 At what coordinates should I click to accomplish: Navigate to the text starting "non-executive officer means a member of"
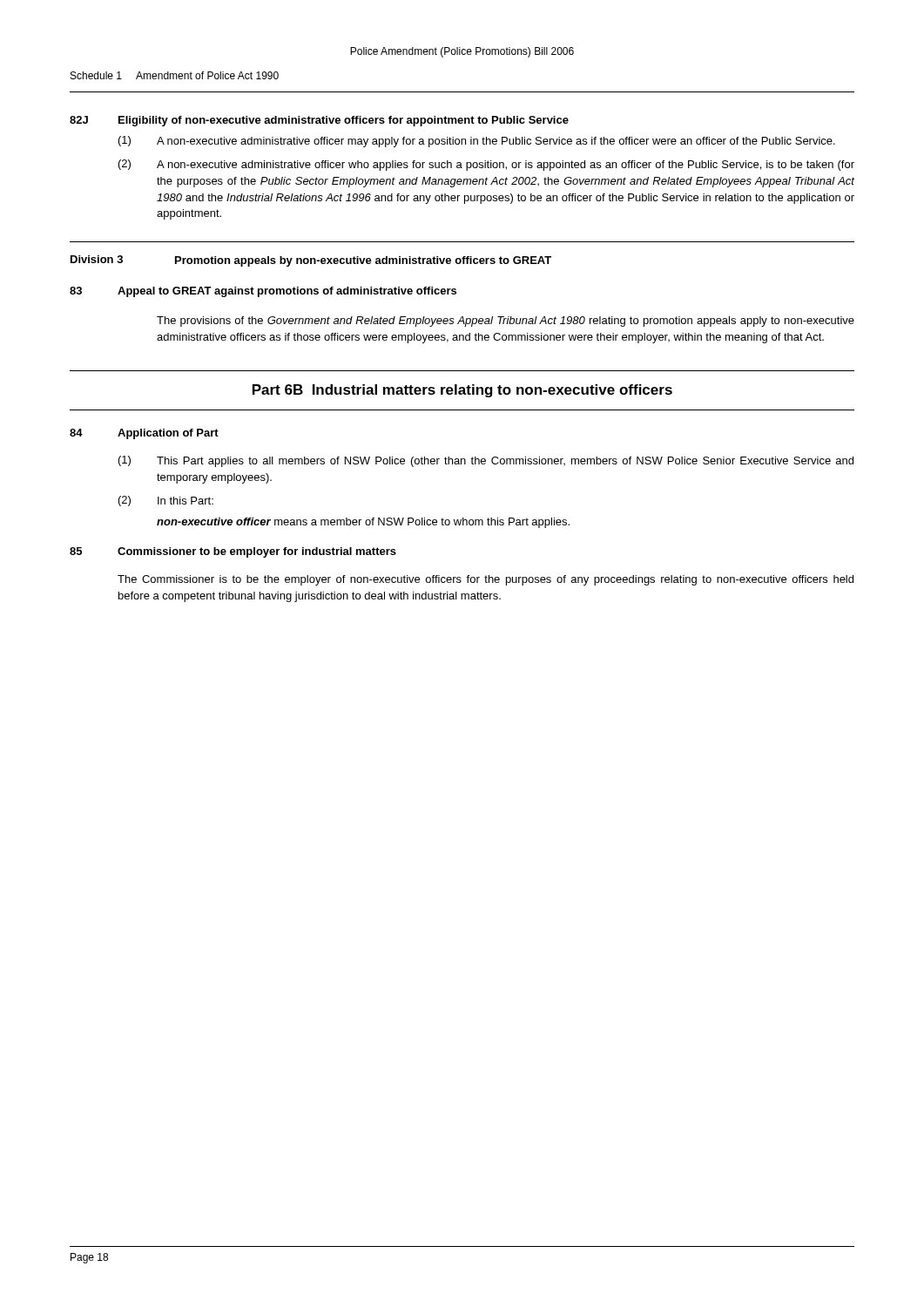(x=364, y=522)
